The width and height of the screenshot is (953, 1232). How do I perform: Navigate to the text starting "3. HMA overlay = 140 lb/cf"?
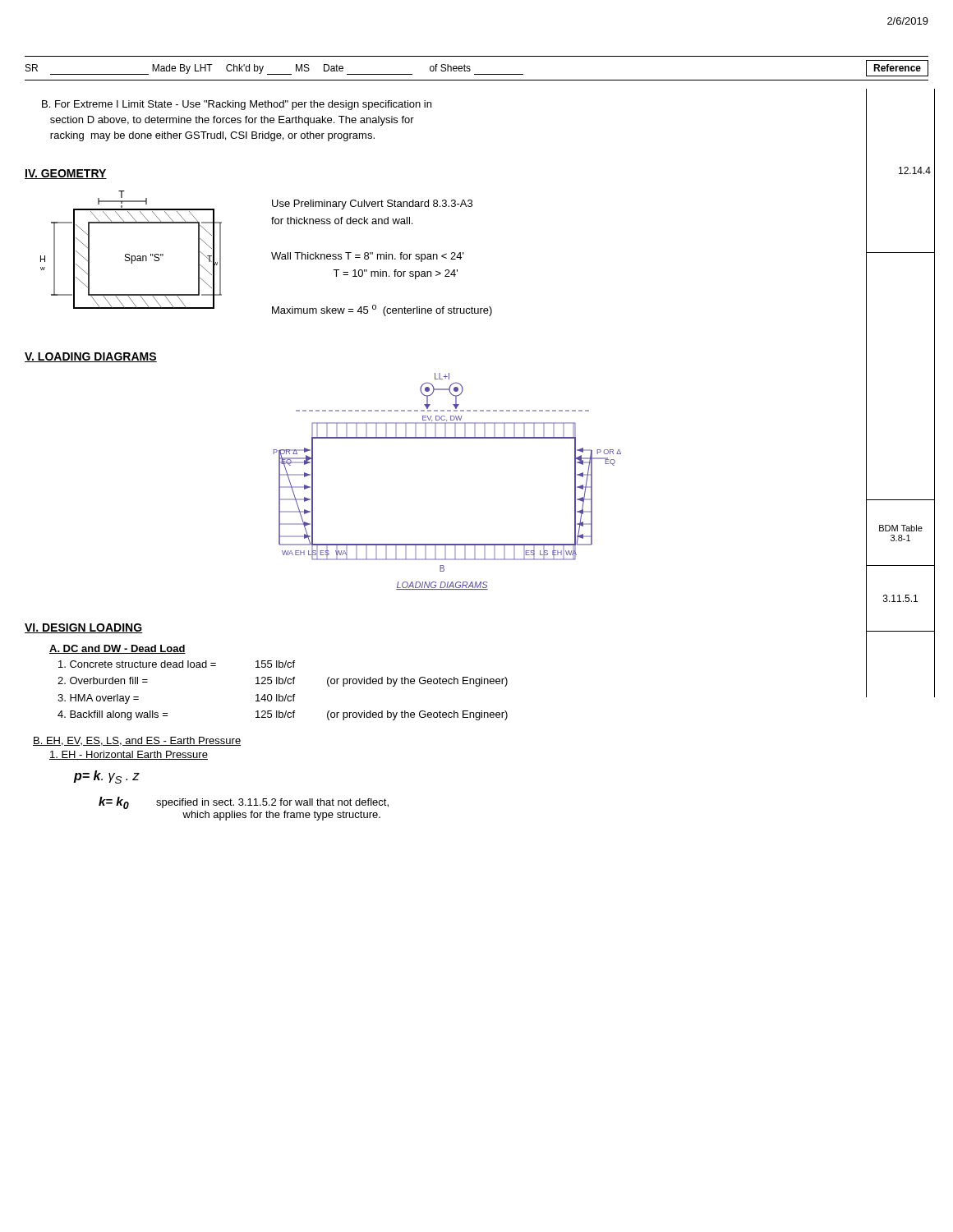click(x=105, y=699)
